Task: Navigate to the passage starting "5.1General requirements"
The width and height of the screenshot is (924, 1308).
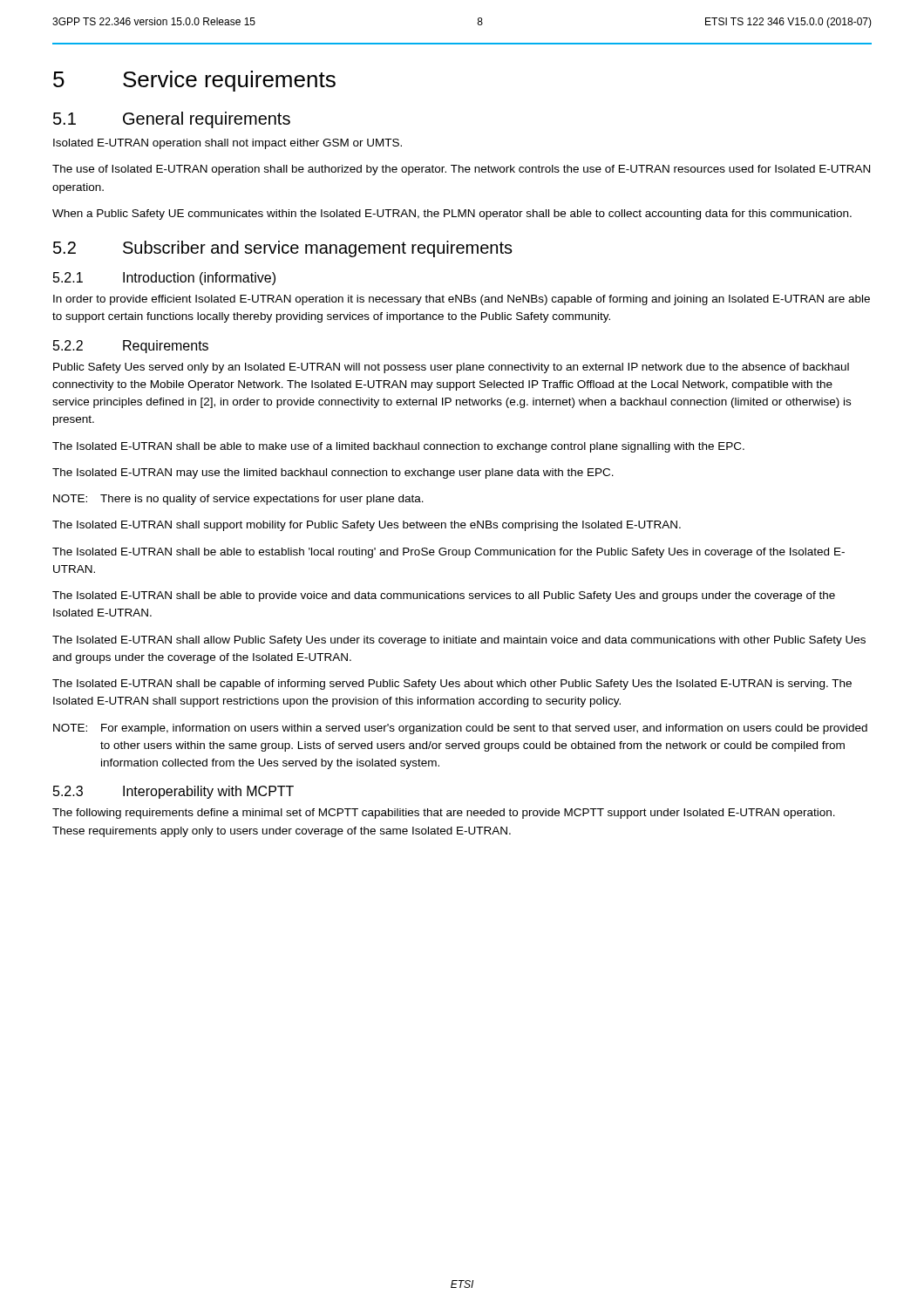Action: coord(172,120)
